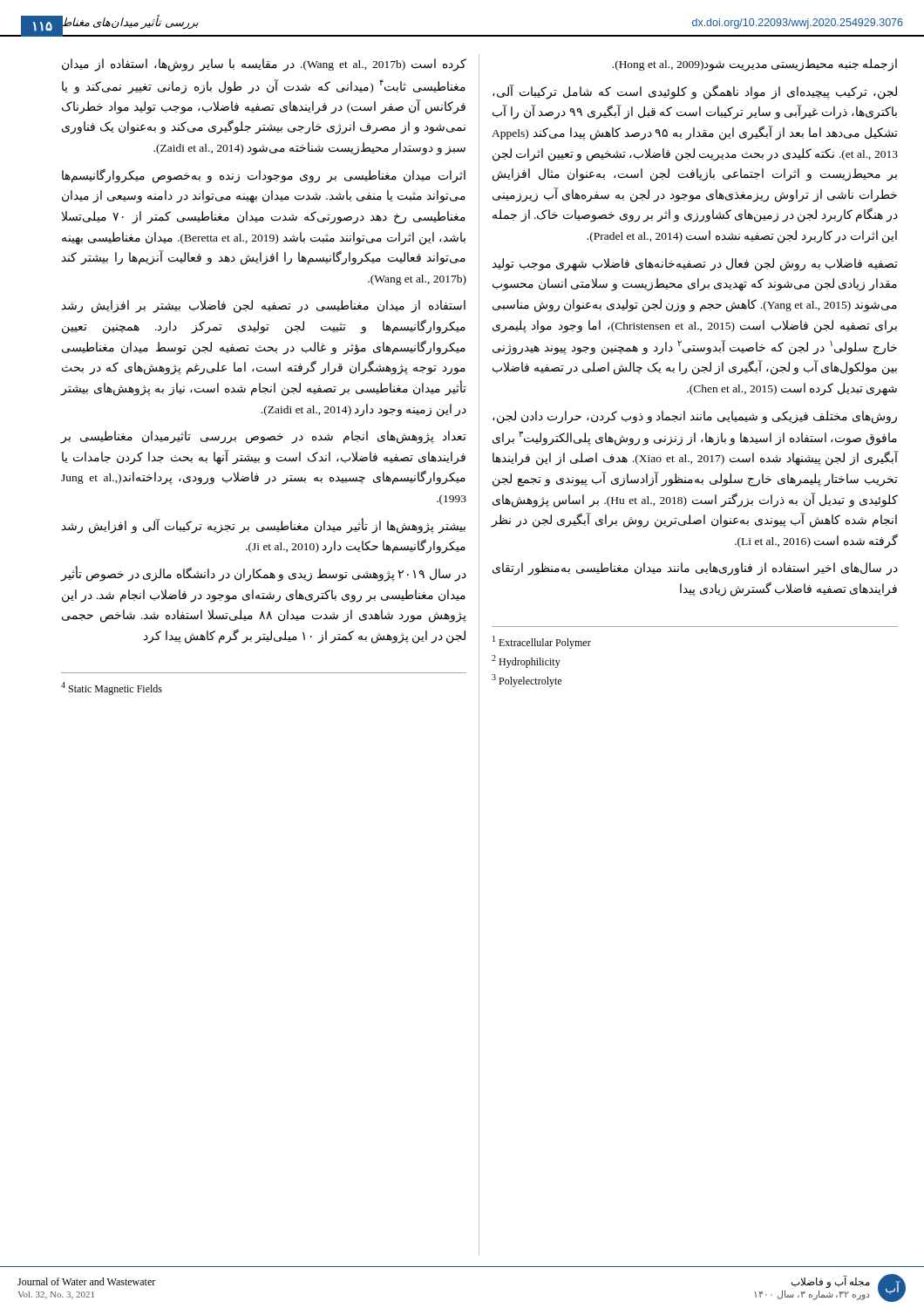Click where it says "4 Static Magnetic Fields"
Screen dimensions: 1308x924
coord(112,688)
